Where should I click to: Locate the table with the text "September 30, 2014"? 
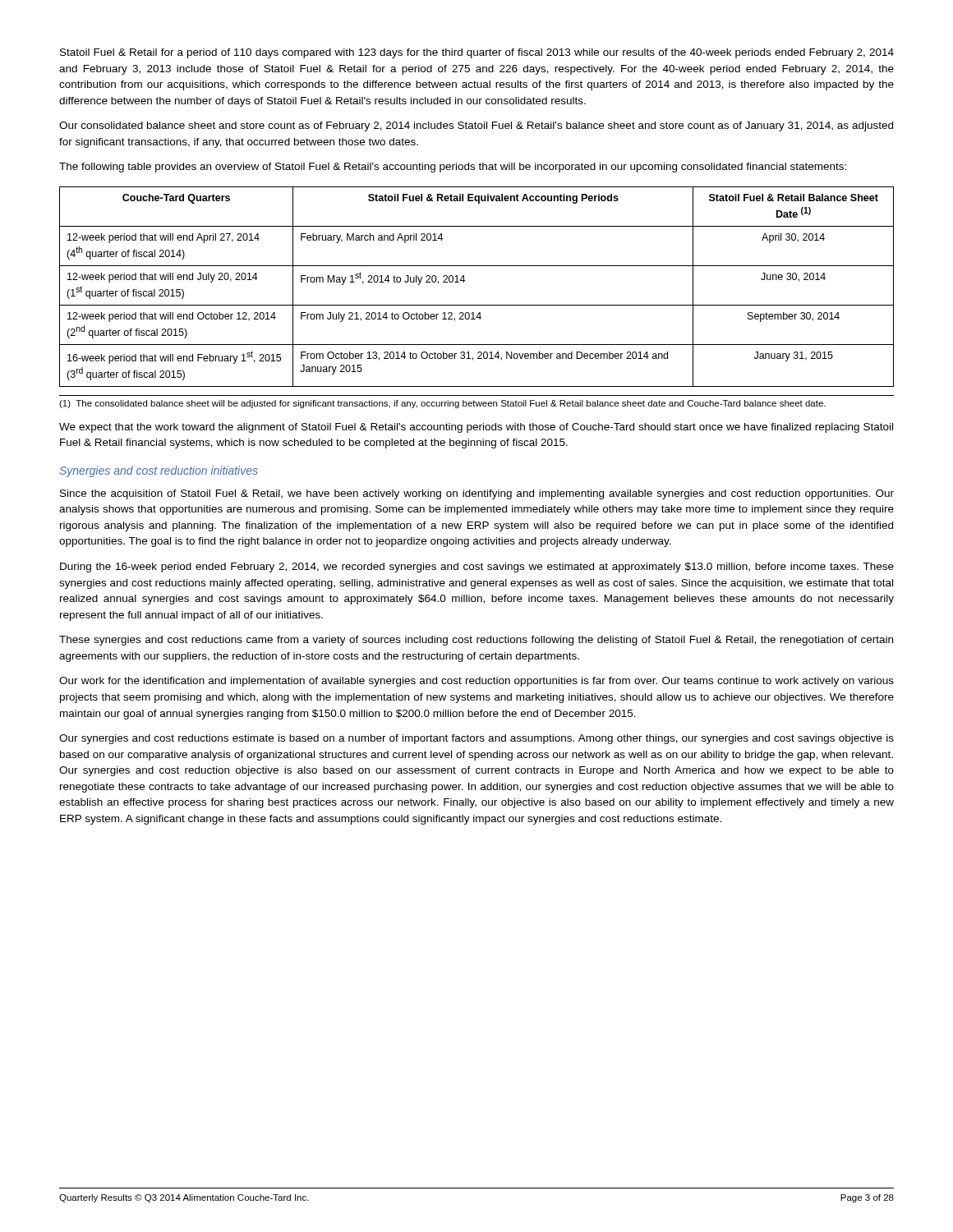coord(476,287)
